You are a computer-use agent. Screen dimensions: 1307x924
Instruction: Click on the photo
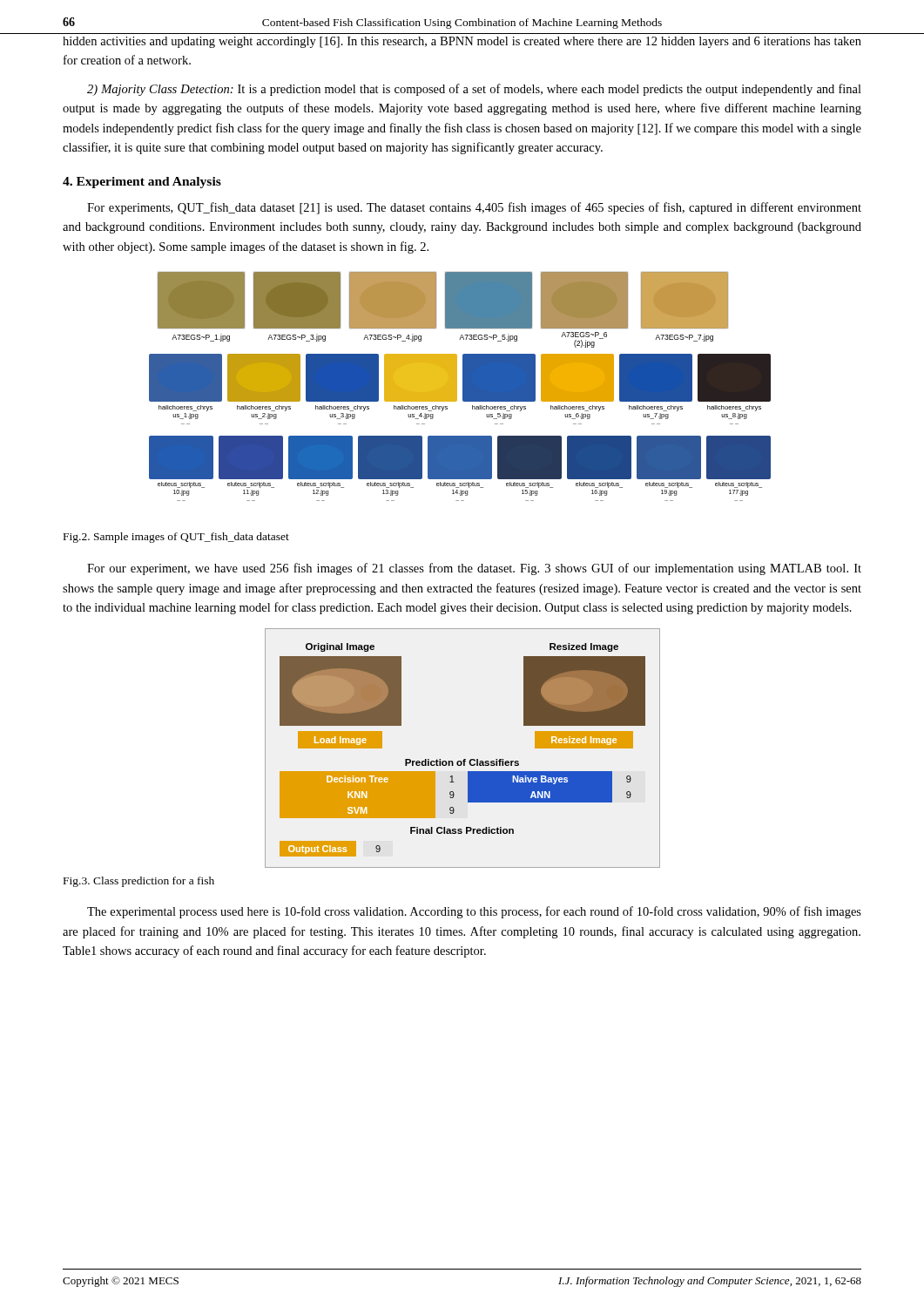(462, 397)
